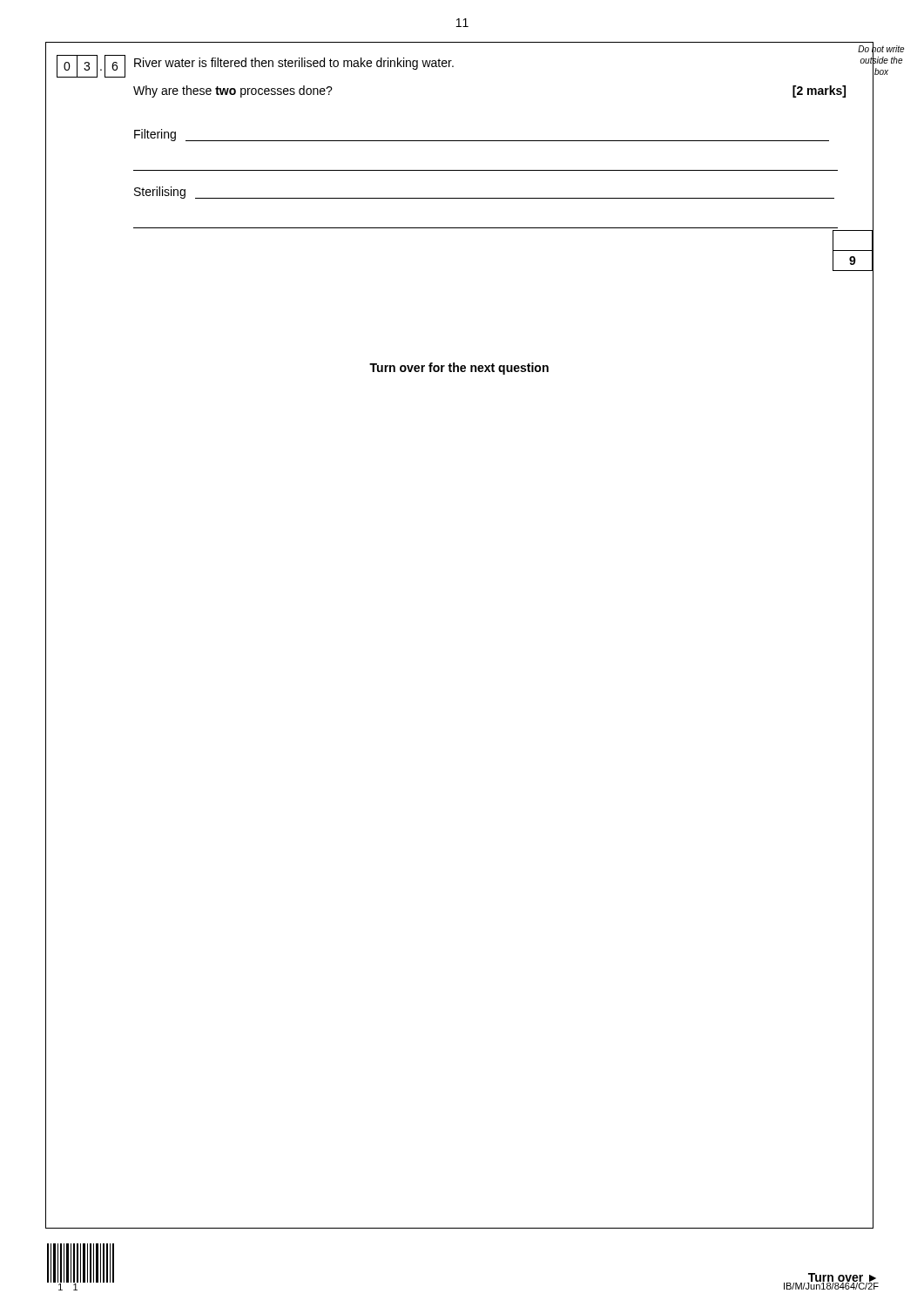Navigate to the text block starting "Why are these two processes done? [2"
This screenshot has width=924, height=1307.
click(225, 91)
